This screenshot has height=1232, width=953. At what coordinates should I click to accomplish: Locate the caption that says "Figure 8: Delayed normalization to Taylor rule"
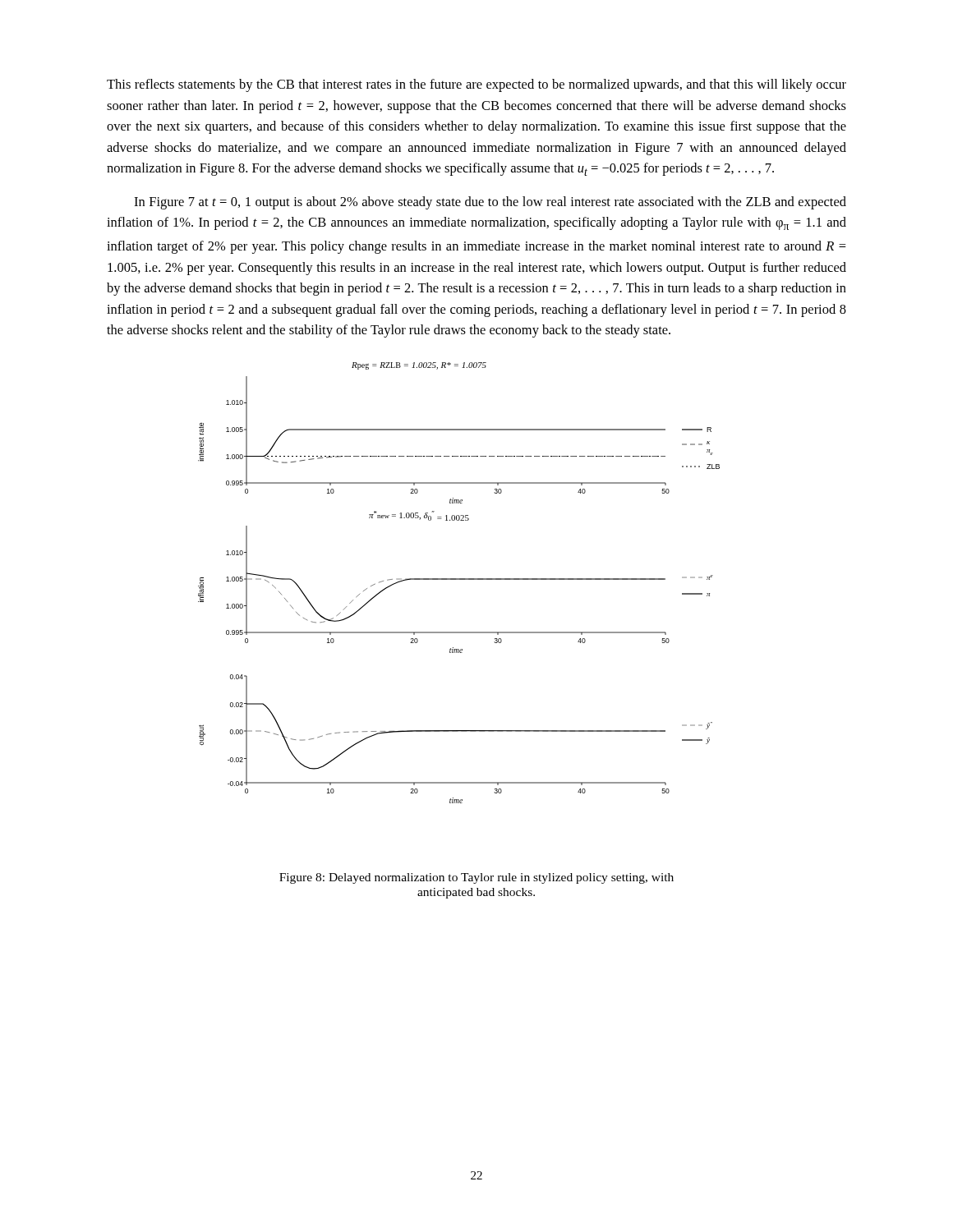(476, 884)
